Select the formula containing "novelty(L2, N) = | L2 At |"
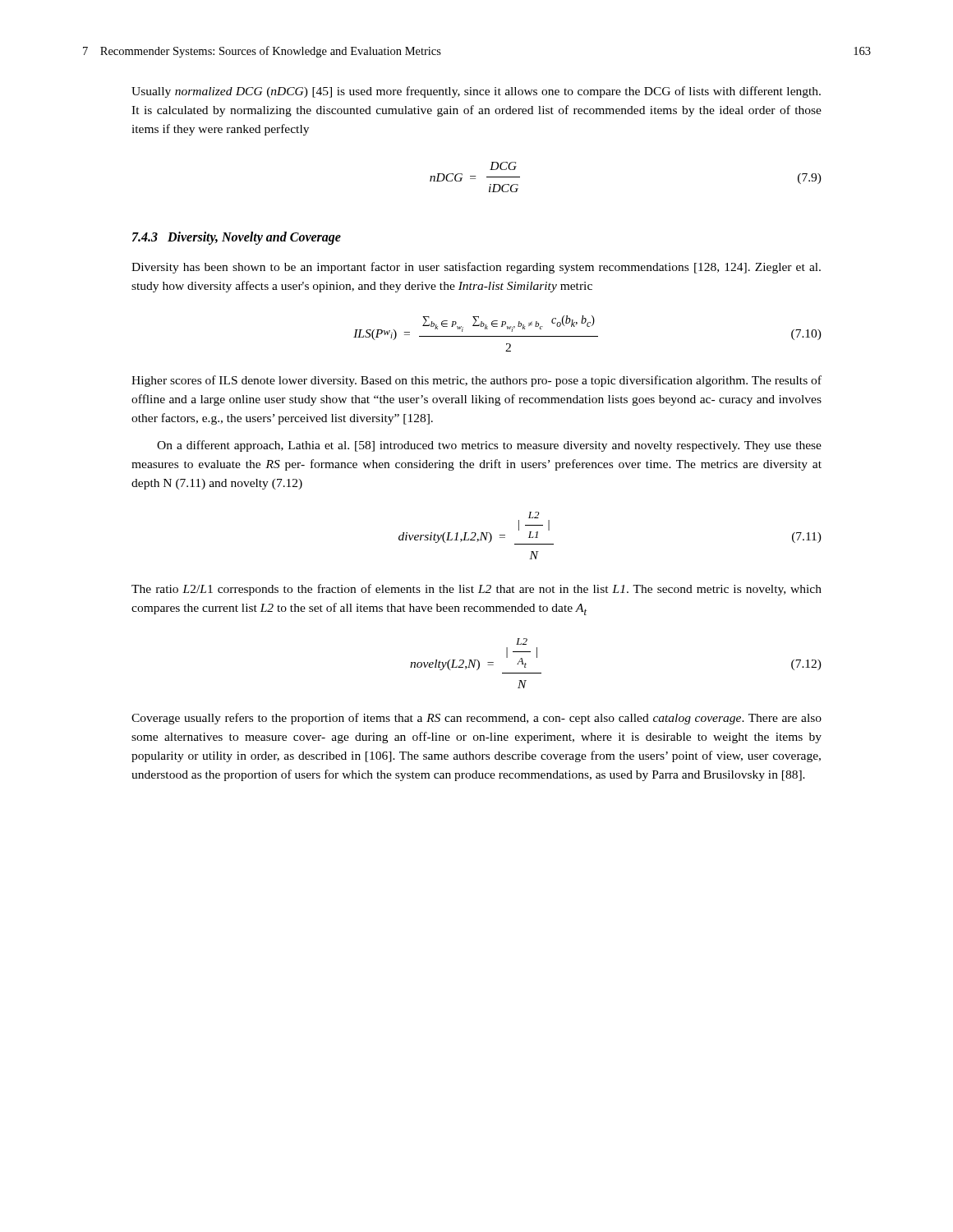This screenshot has width=953, height=1232. [476, 664]
